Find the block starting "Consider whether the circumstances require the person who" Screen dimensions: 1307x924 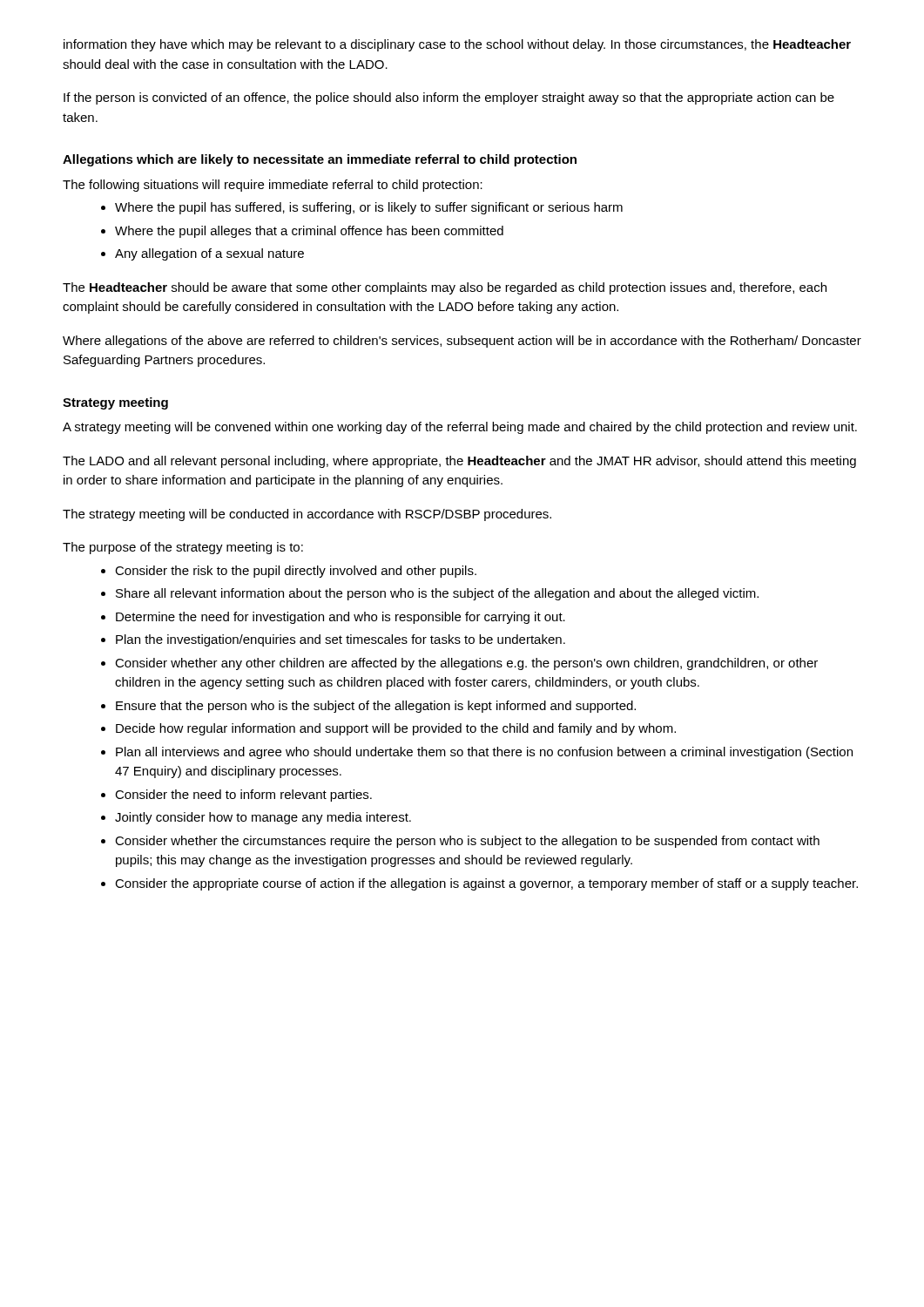pos(462,850)
